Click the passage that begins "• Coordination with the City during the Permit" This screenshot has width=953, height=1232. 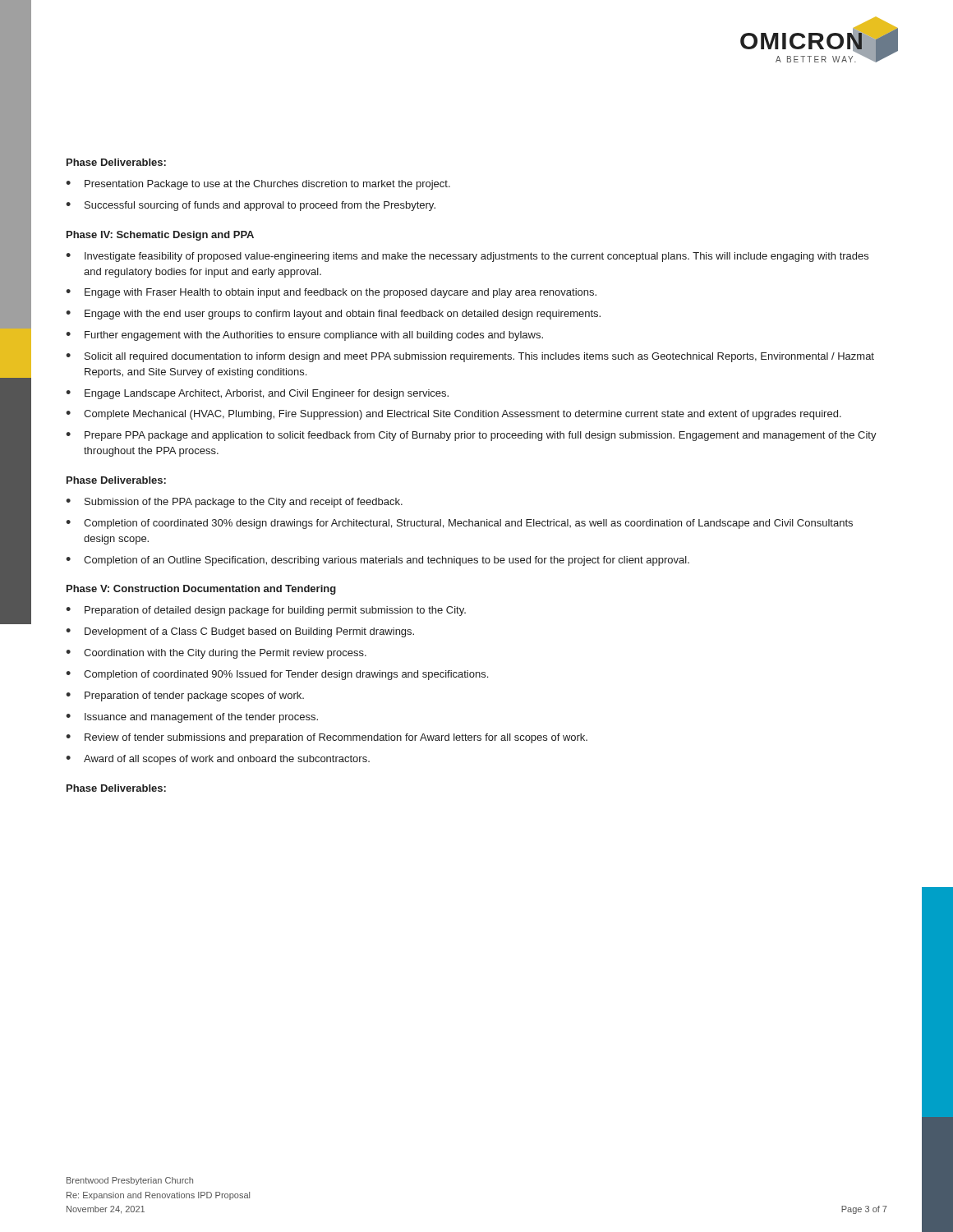pos(216,654)
